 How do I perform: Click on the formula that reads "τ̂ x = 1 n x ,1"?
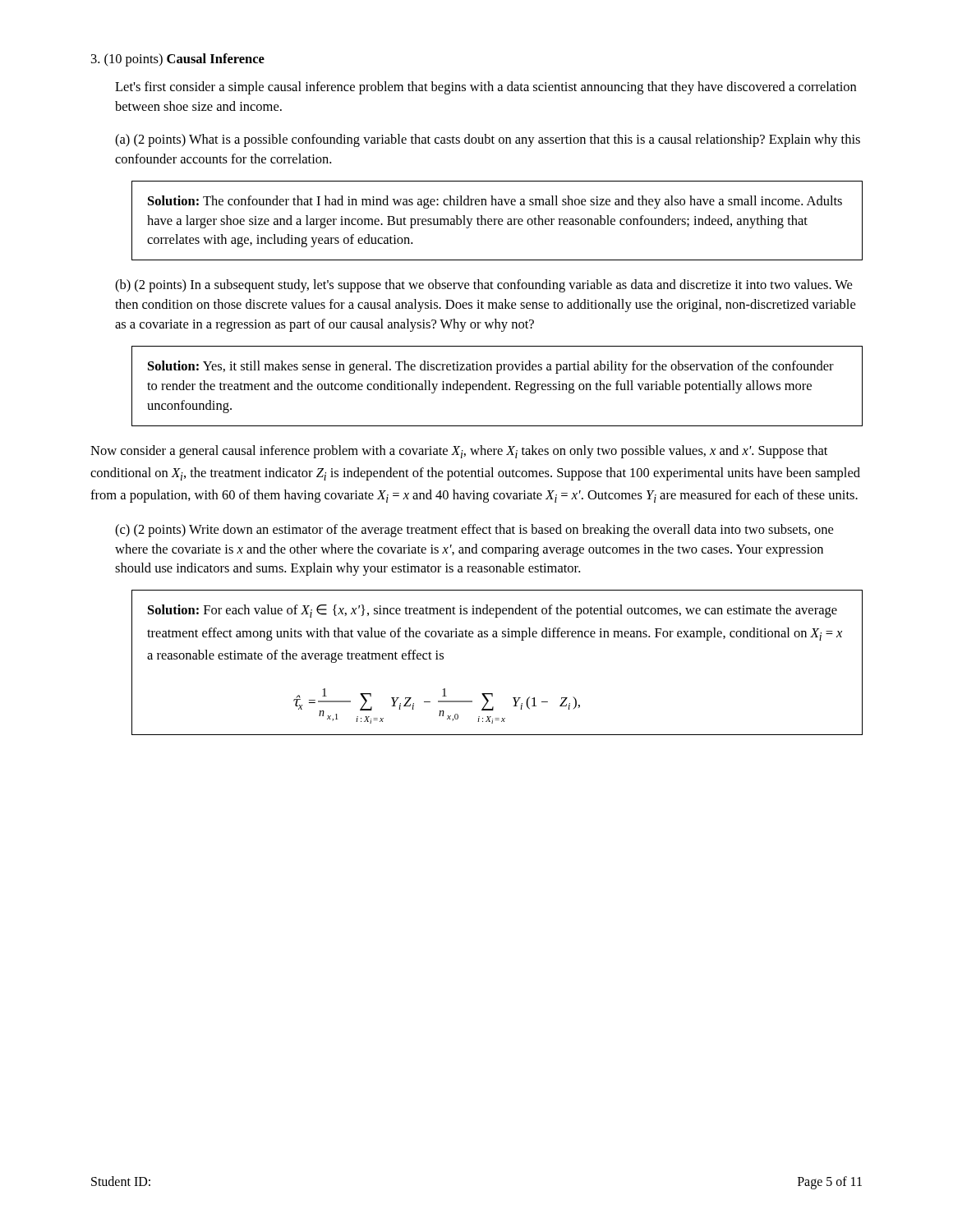[497, 700]
